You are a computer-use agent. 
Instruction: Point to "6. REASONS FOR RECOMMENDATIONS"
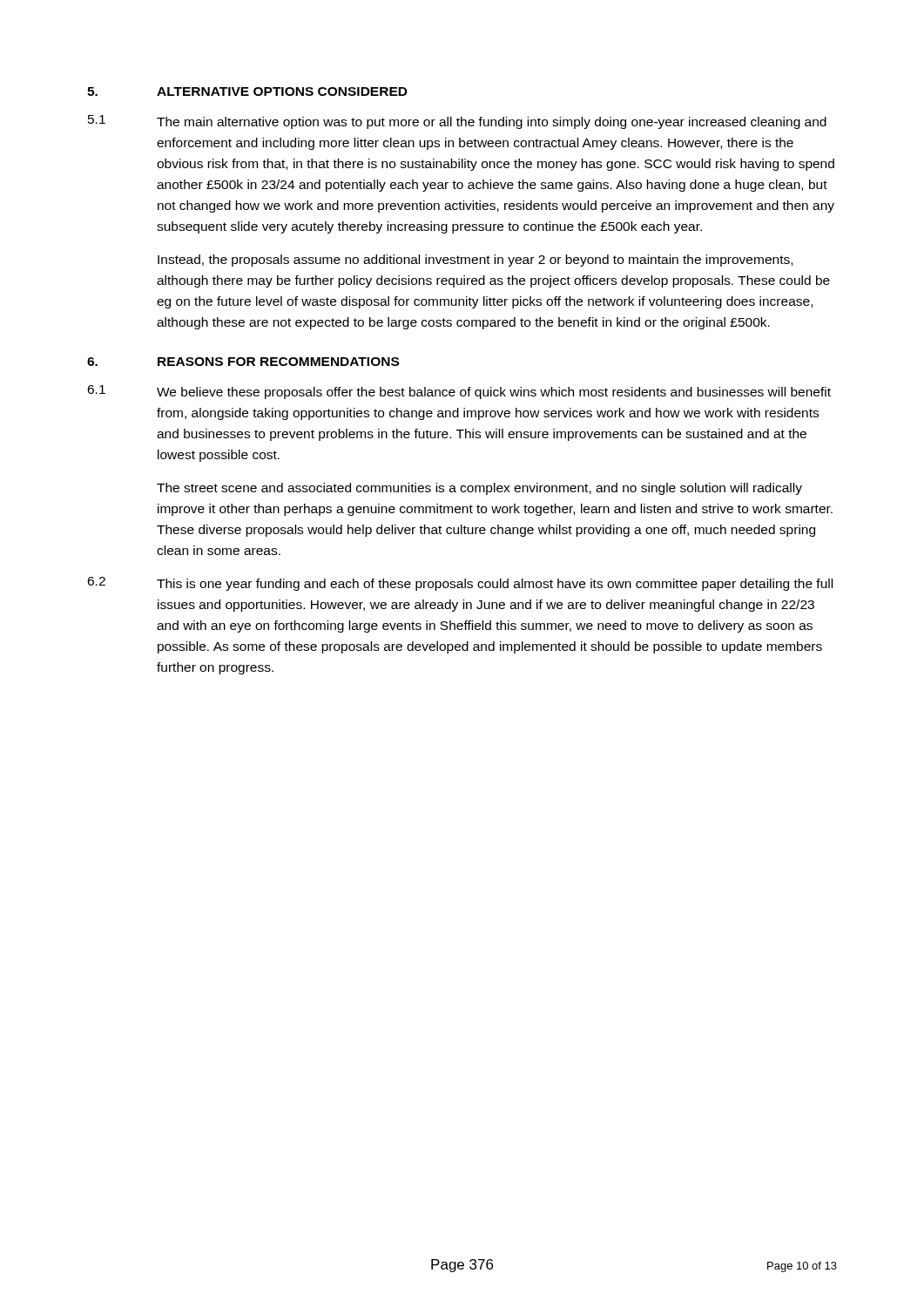tap(243, 362)
